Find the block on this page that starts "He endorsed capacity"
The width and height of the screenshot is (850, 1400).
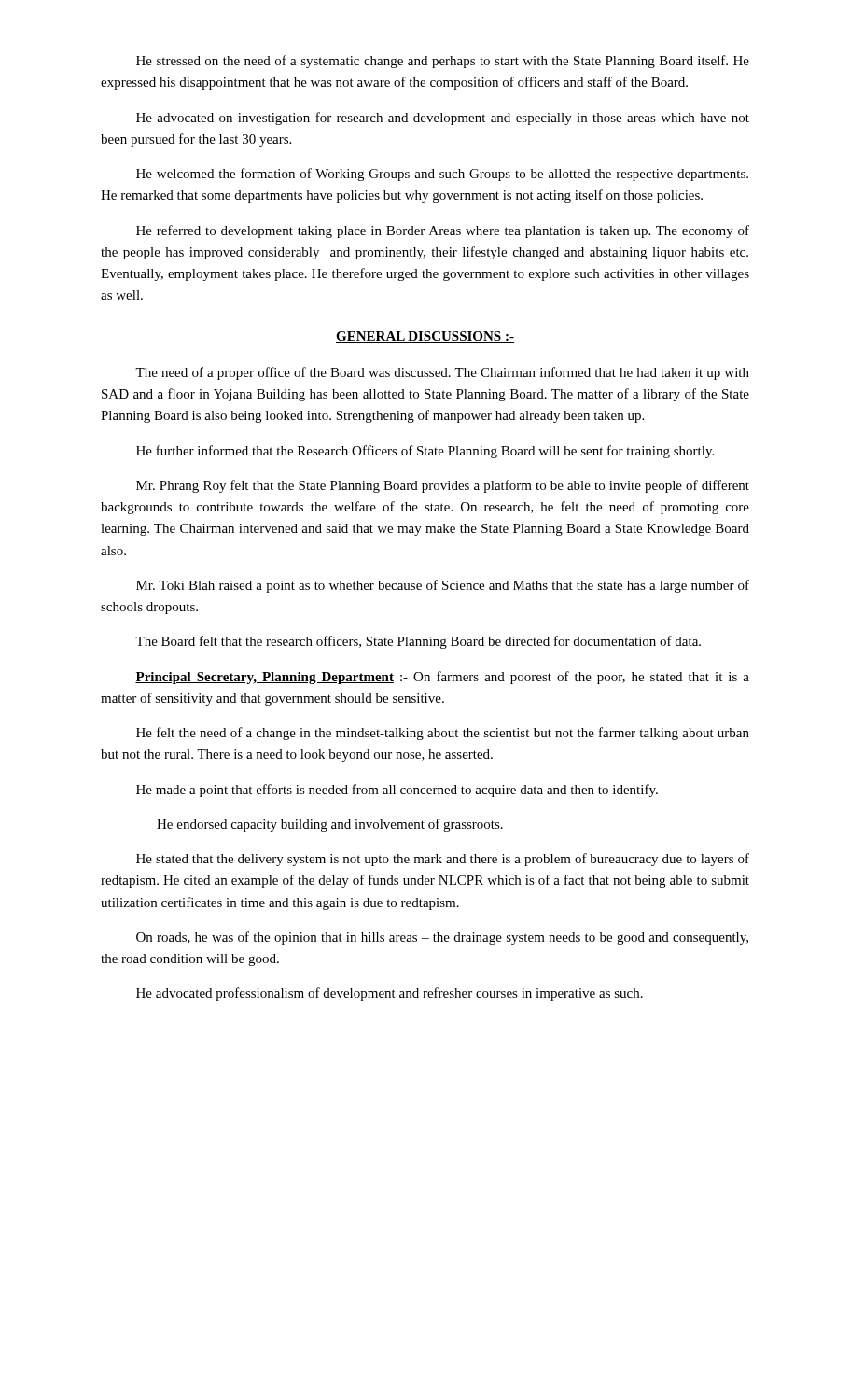point(425,825)
